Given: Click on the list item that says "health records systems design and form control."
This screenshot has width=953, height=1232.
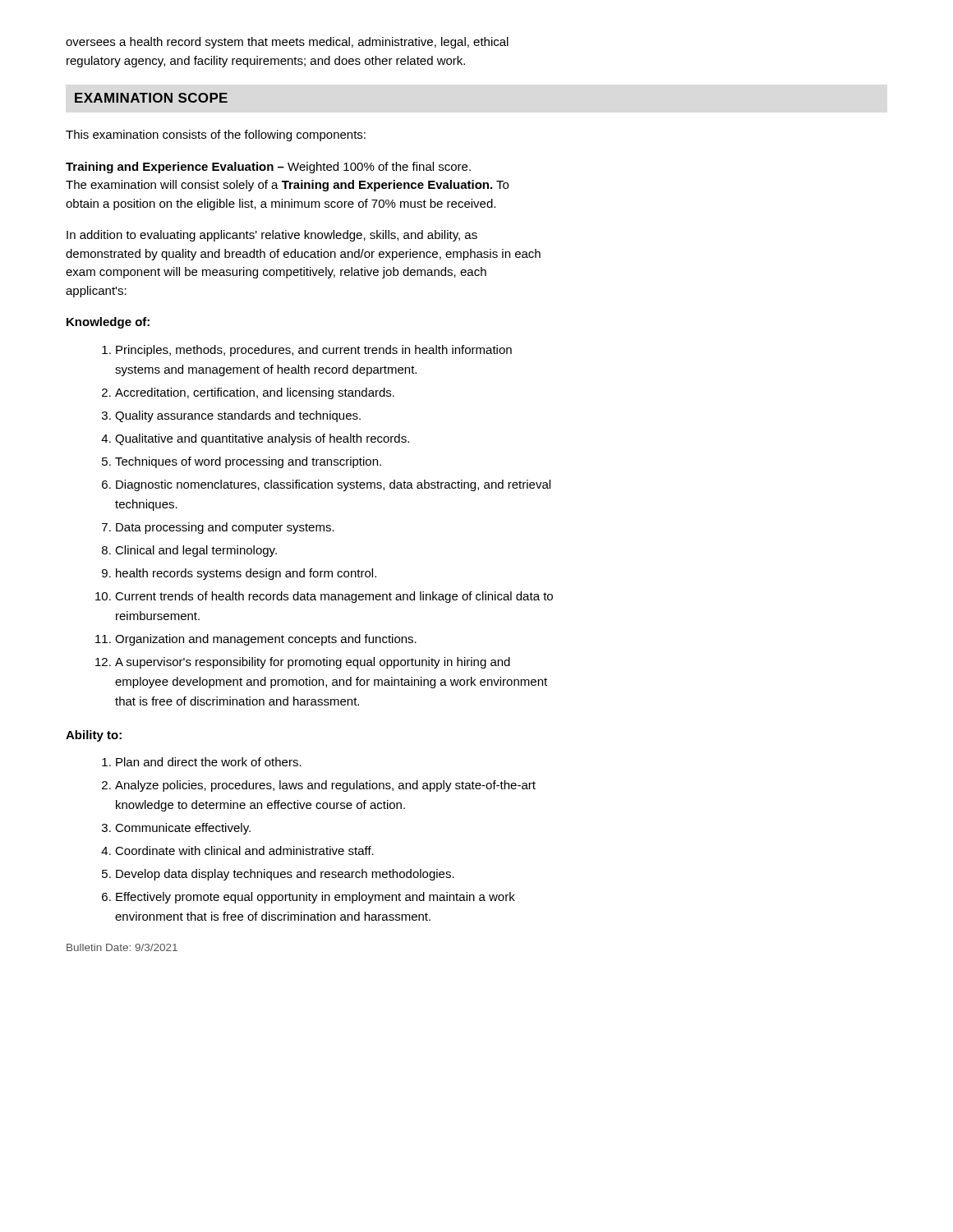Looking at the screenshot, I should 246,572.
